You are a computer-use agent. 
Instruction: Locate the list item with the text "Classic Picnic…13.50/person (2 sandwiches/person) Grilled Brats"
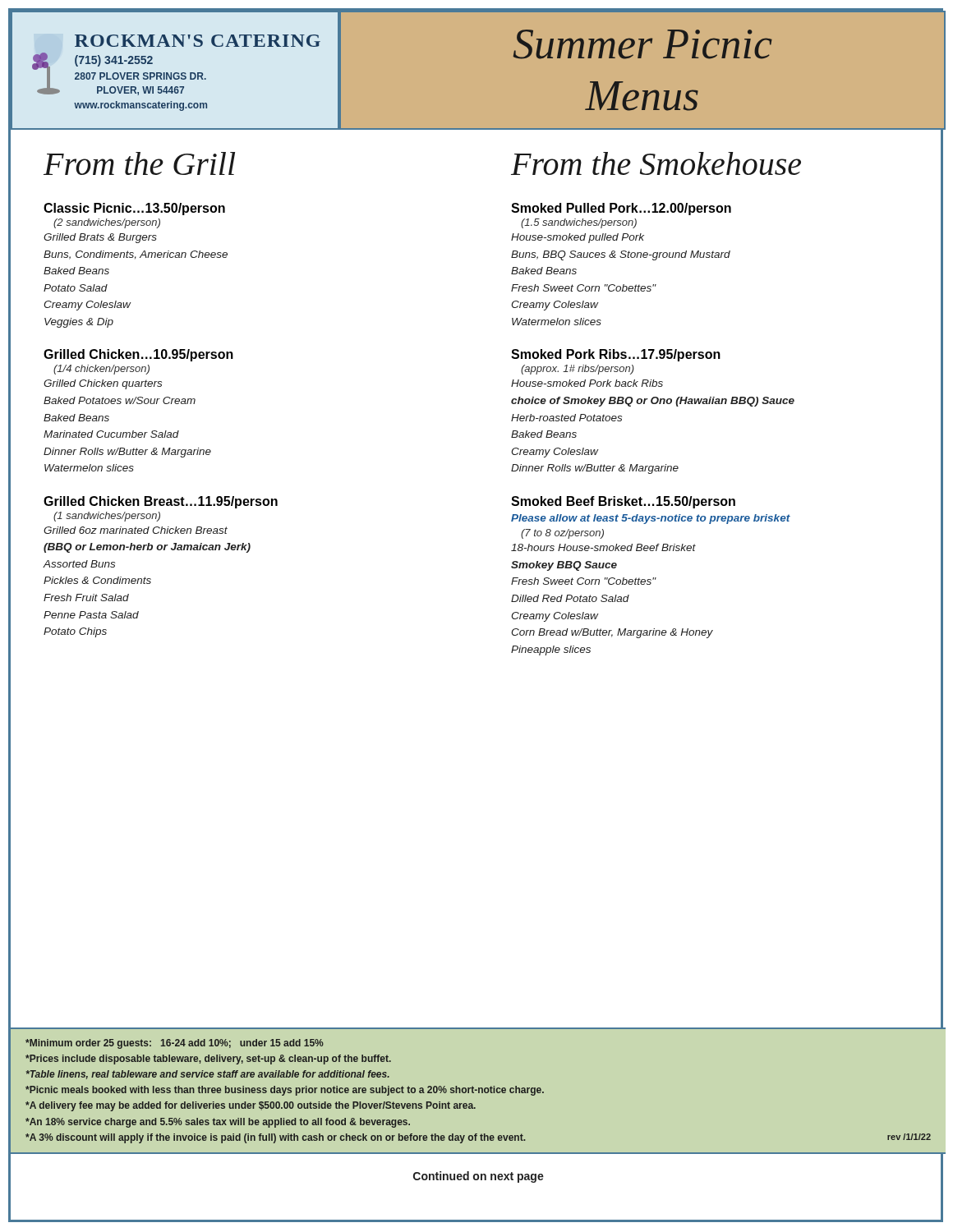pos(134,209)
